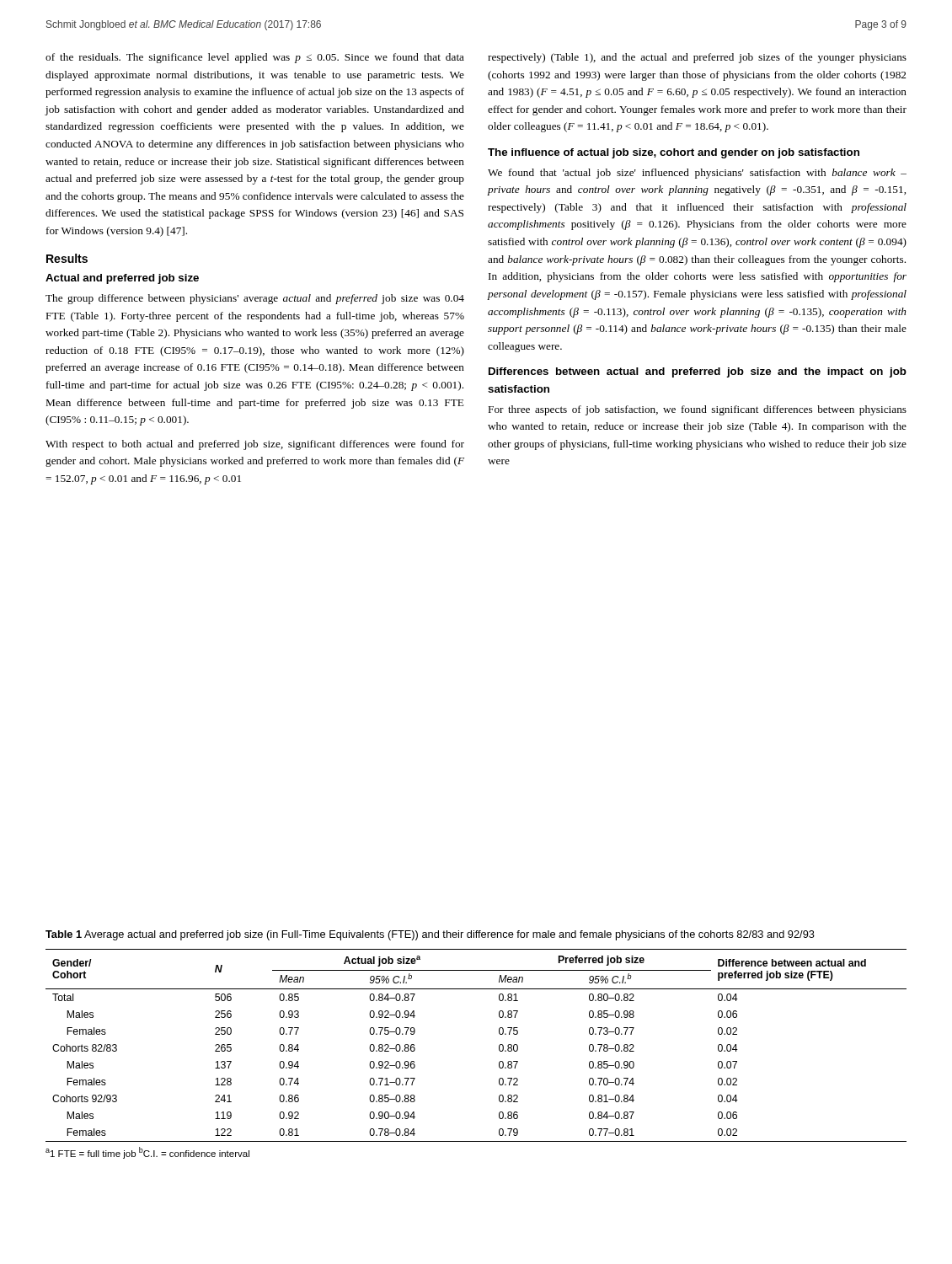Navigate to the text block starting "a1 FTE = full time"
The image size is (952, 1264).
(148, 1152)
